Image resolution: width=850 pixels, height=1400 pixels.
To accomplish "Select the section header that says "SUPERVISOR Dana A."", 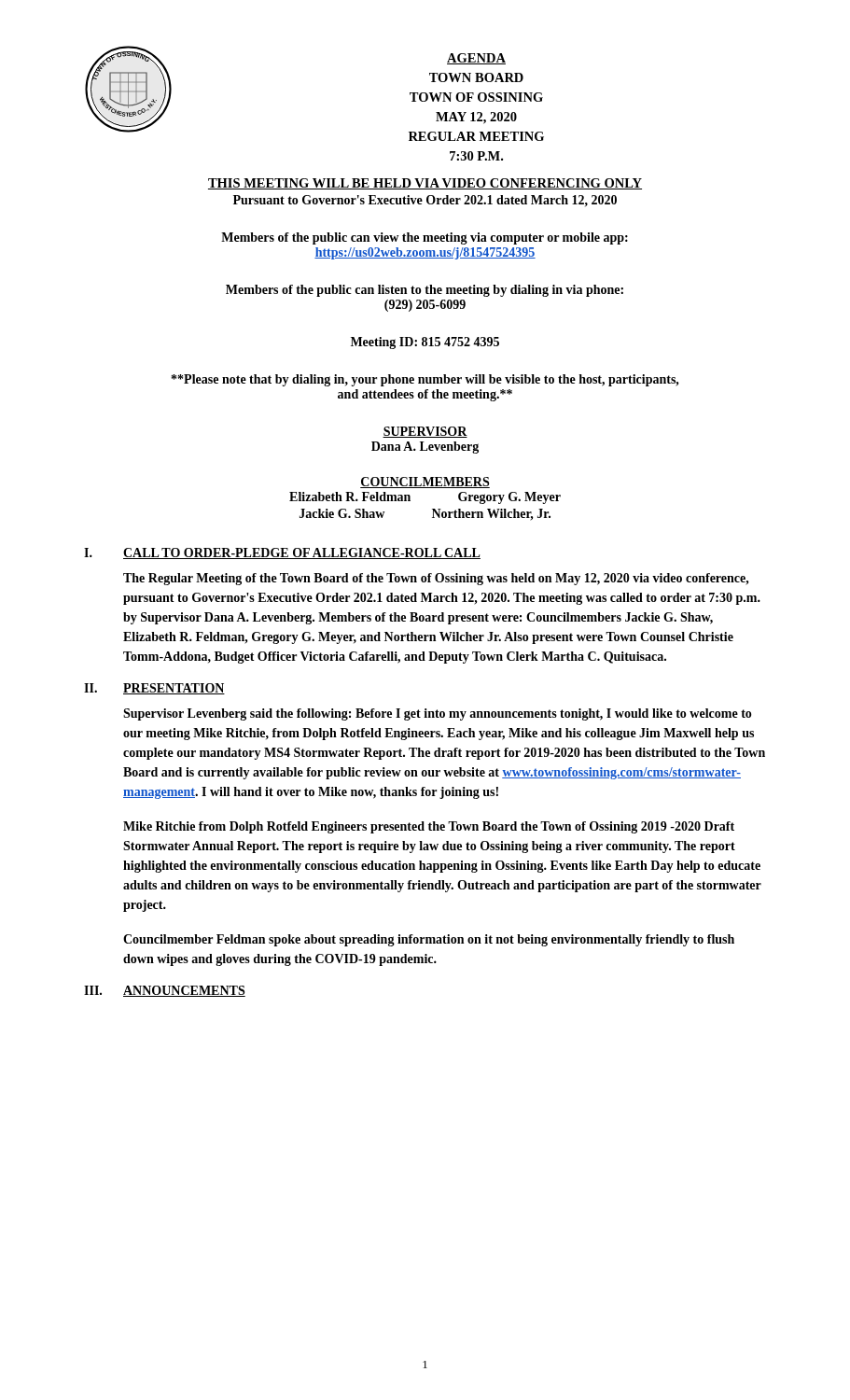I will [x=425, y=440].
